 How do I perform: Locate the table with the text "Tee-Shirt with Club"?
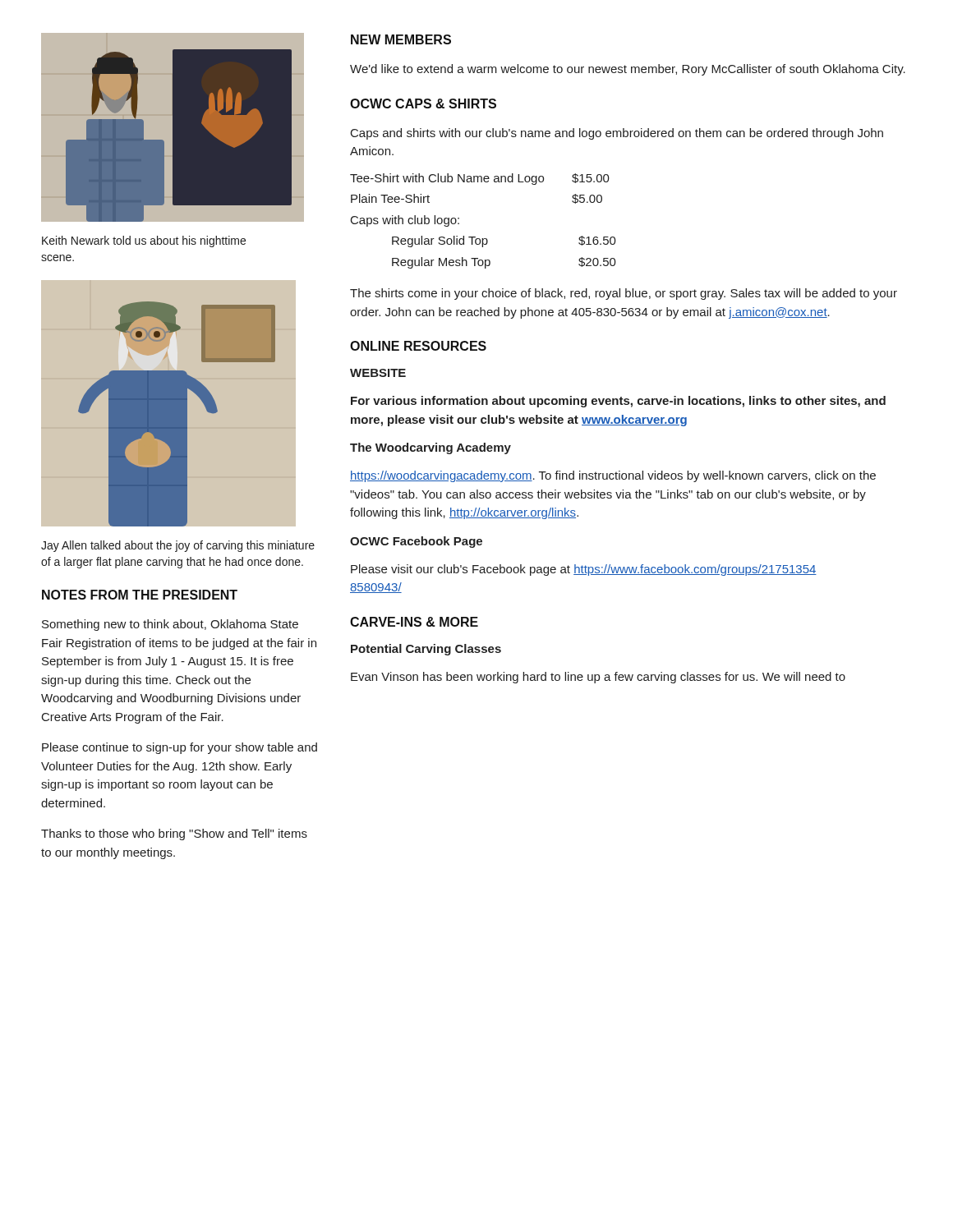(631, 220)
